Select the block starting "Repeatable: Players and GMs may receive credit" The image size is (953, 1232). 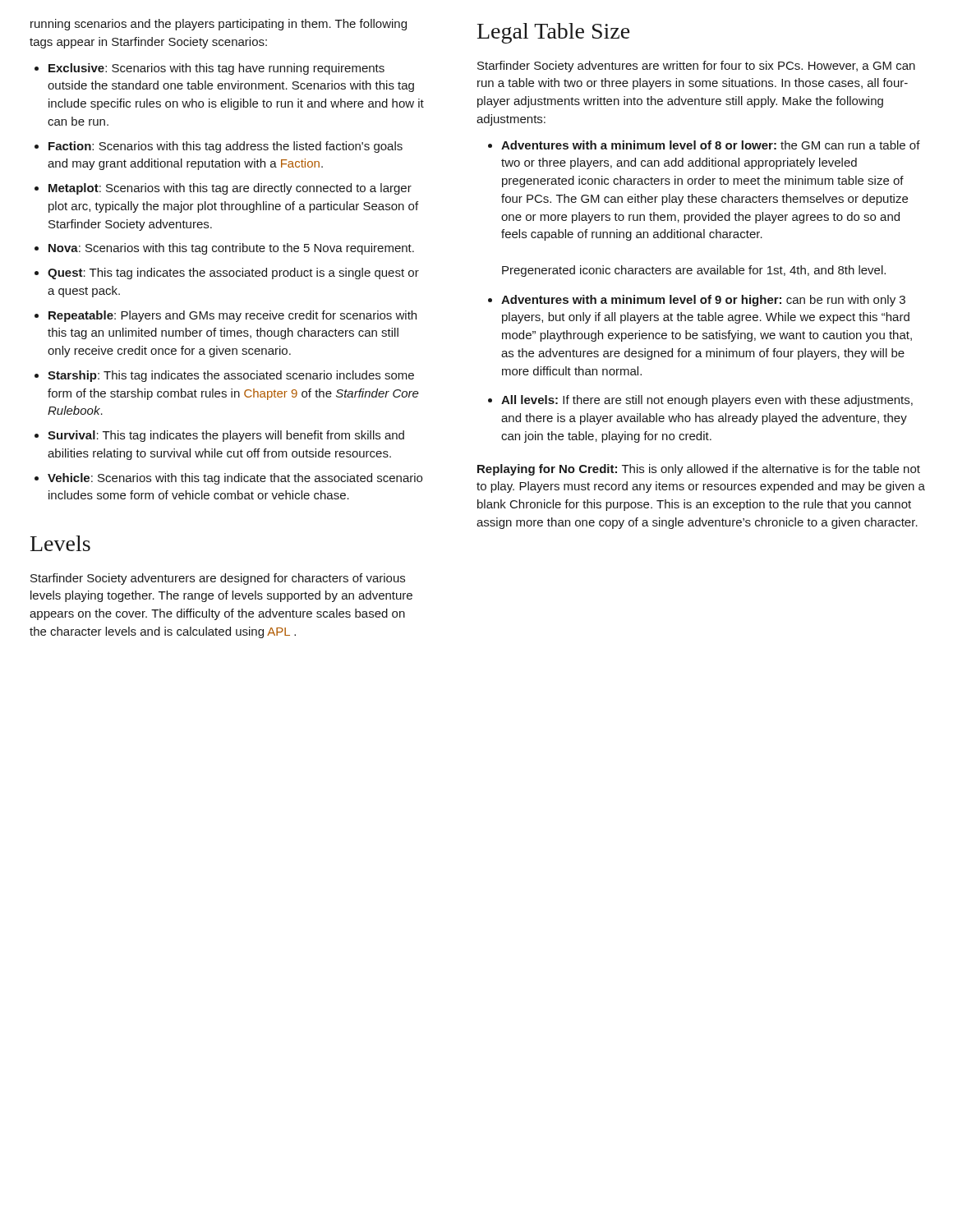tap(233, 332)
